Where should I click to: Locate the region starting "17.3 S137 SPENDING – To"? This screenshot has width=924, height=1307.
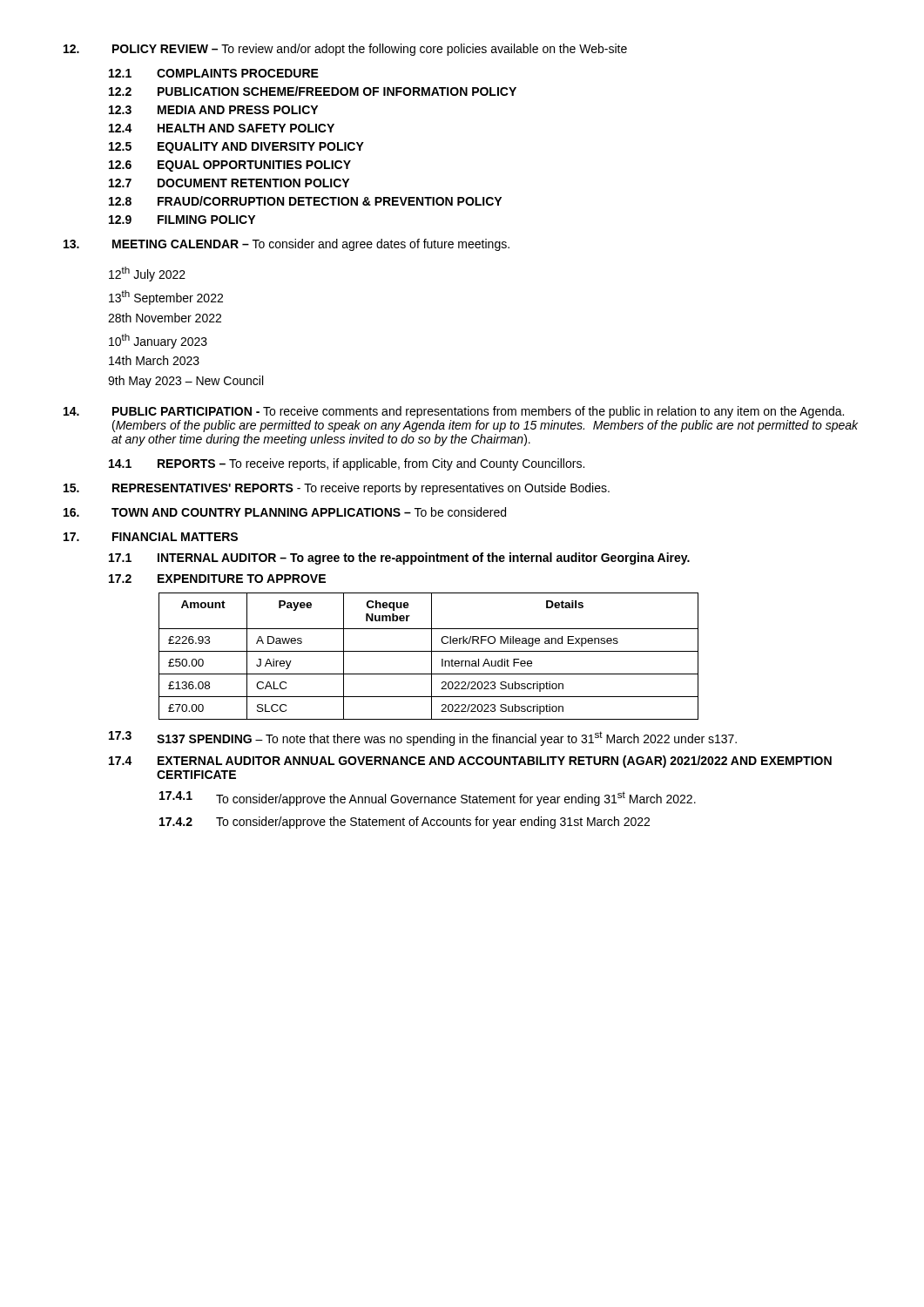485,737
